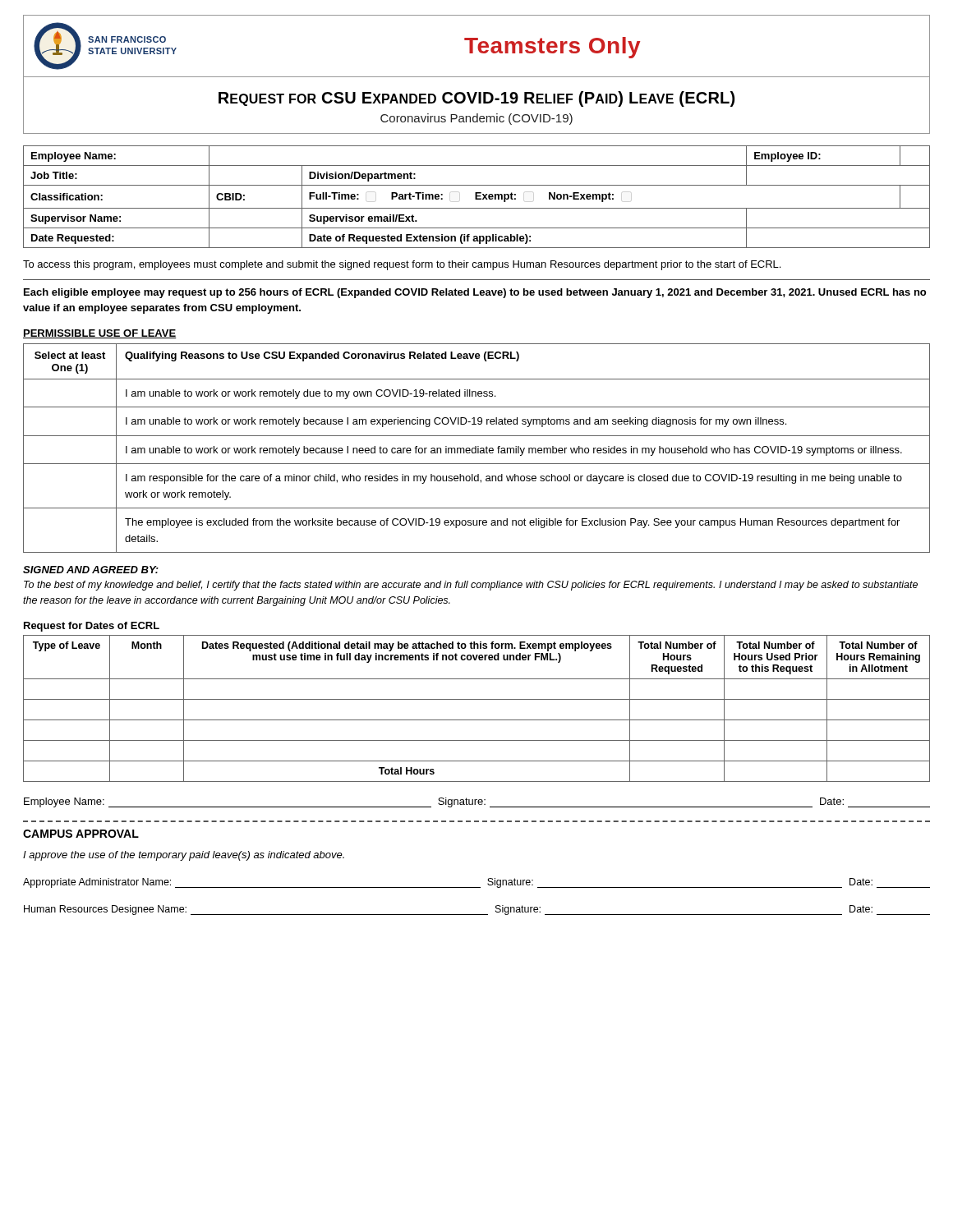
Task: Locate the text "Request for Dates of ECRL"
Action: click(91, 625)
